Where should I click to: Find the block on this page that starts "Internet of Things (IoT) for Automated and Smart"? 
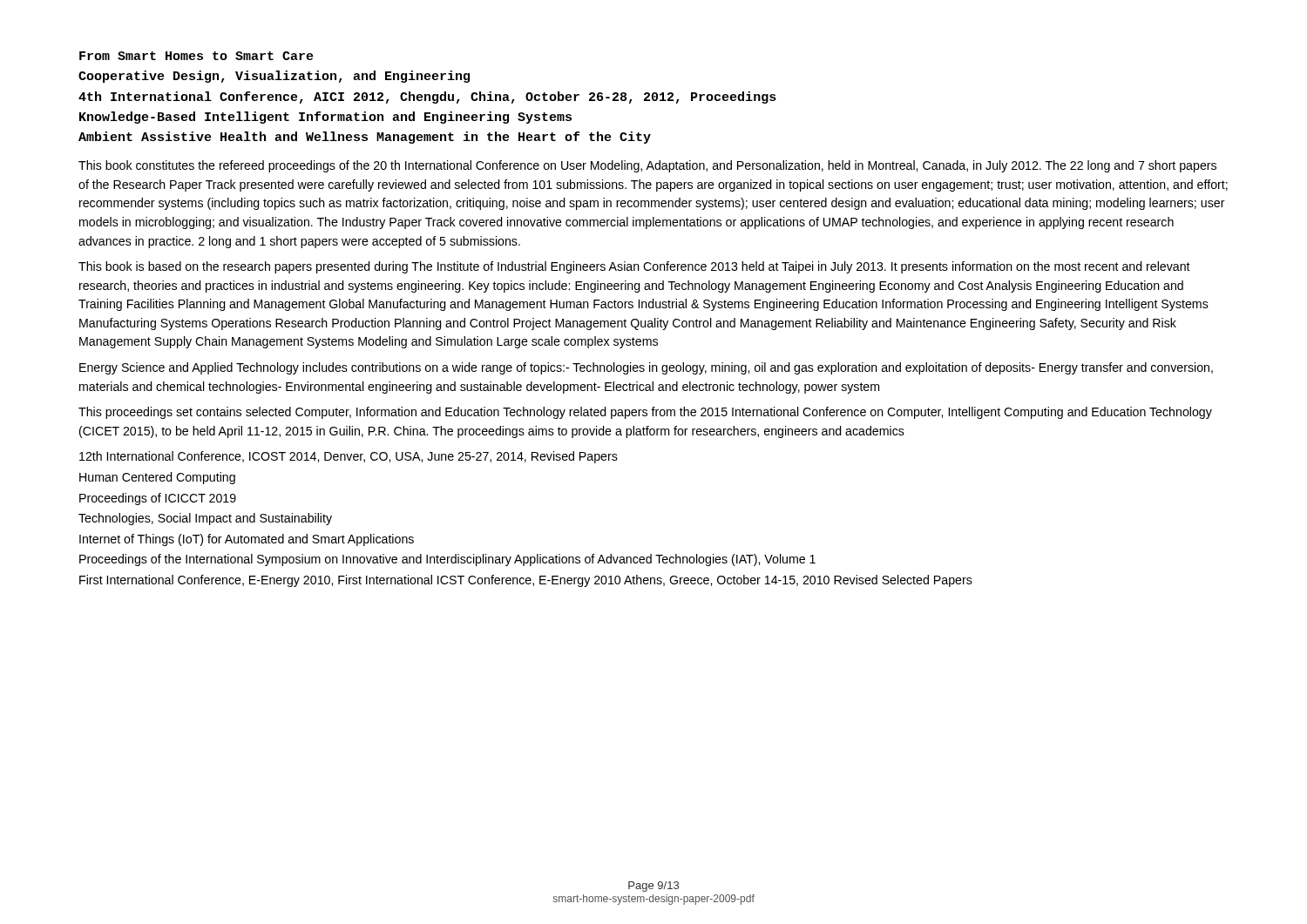tap(246, 539)
